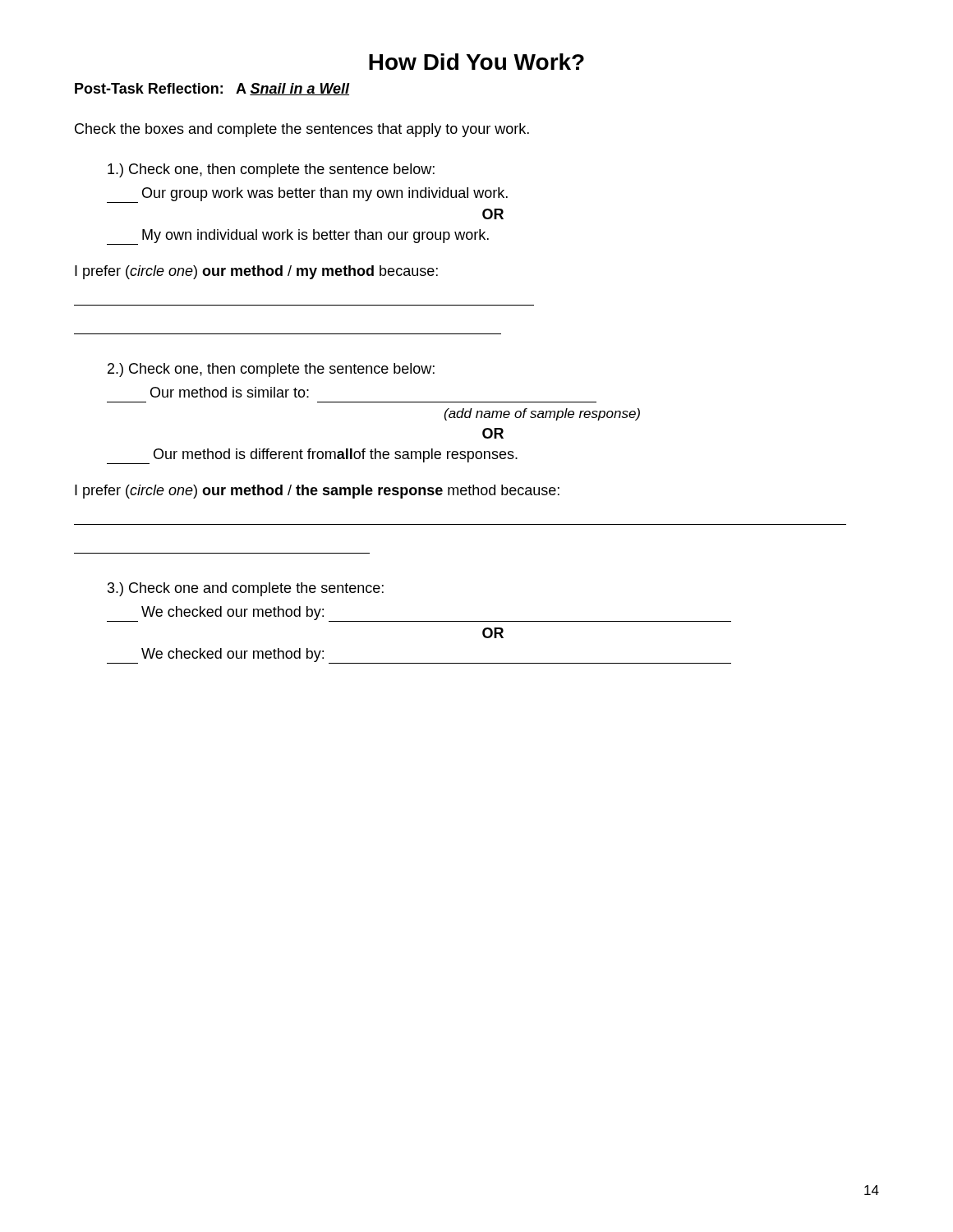Find the text block starting ") Check one, then complete the sentence"
This screenshot has height=1232, width=953.
point(493,203)
